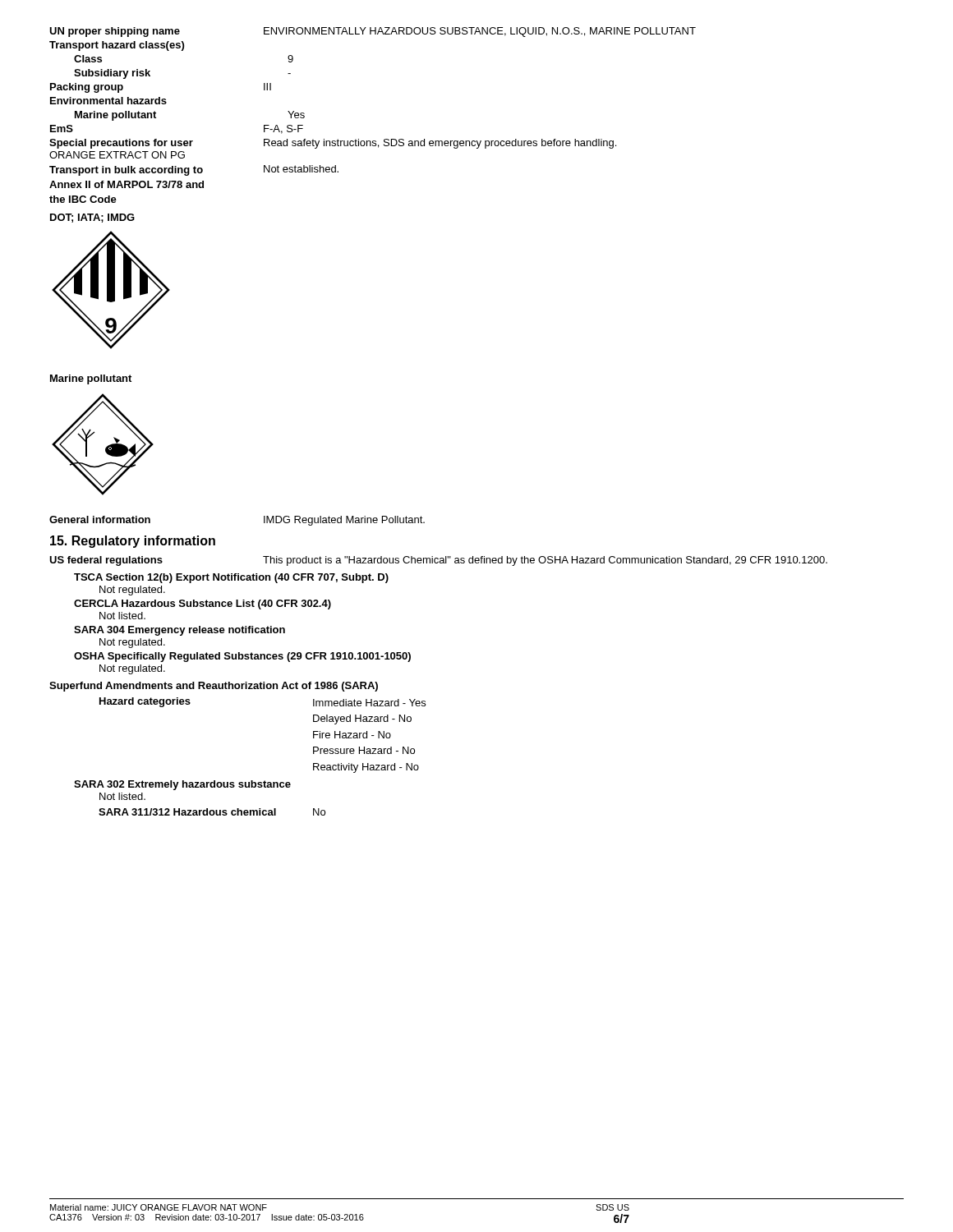The height and width of the screenshot is (1232, 953).
Task: Select the text block that reads "Transport in bulk according toAnnex II"
Action: coord(194,170)
